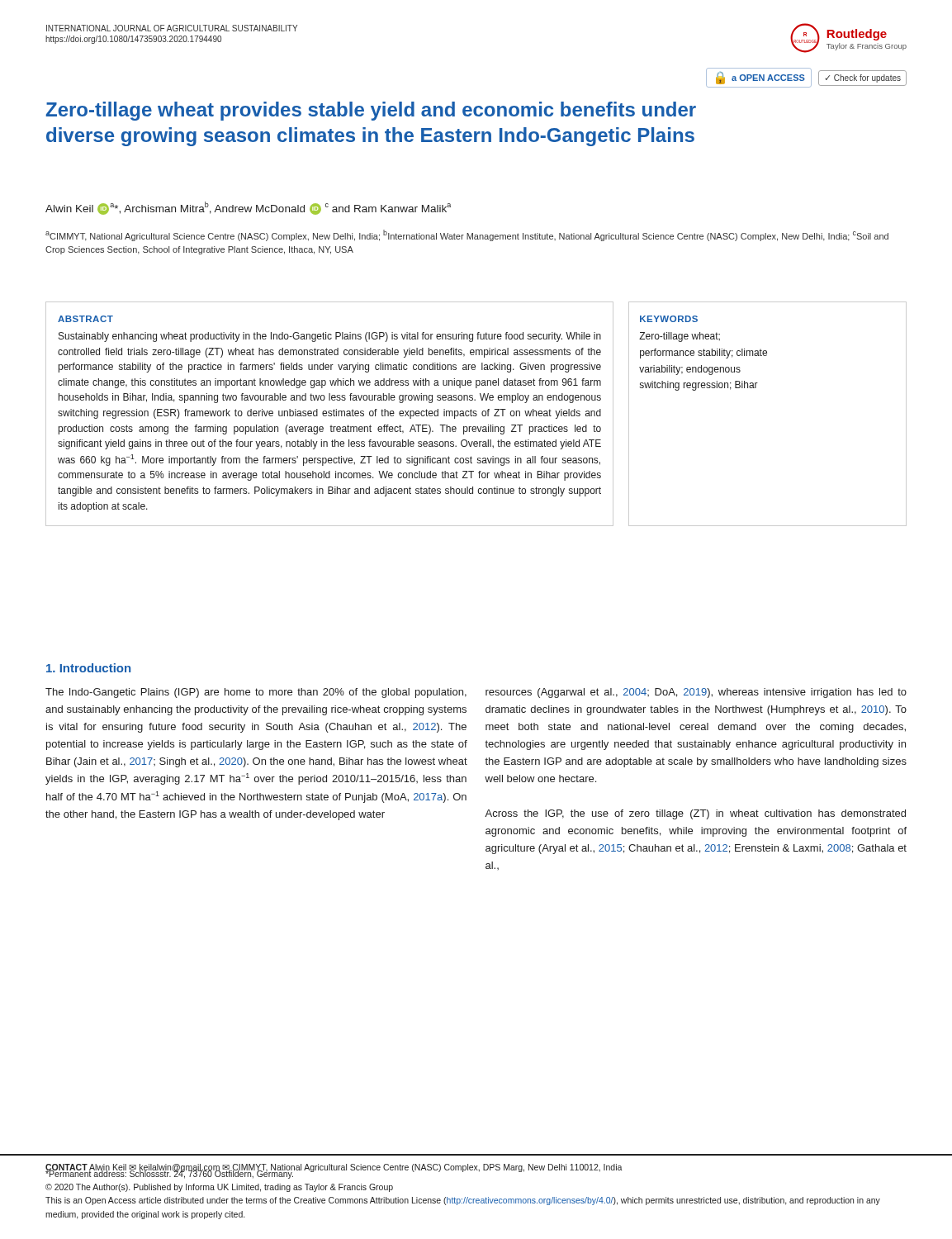Point to the text block starting "ABSTRACT Sustainably enhancing wheat productivity in the"
952x1239 pixels.
coord(330,414)
